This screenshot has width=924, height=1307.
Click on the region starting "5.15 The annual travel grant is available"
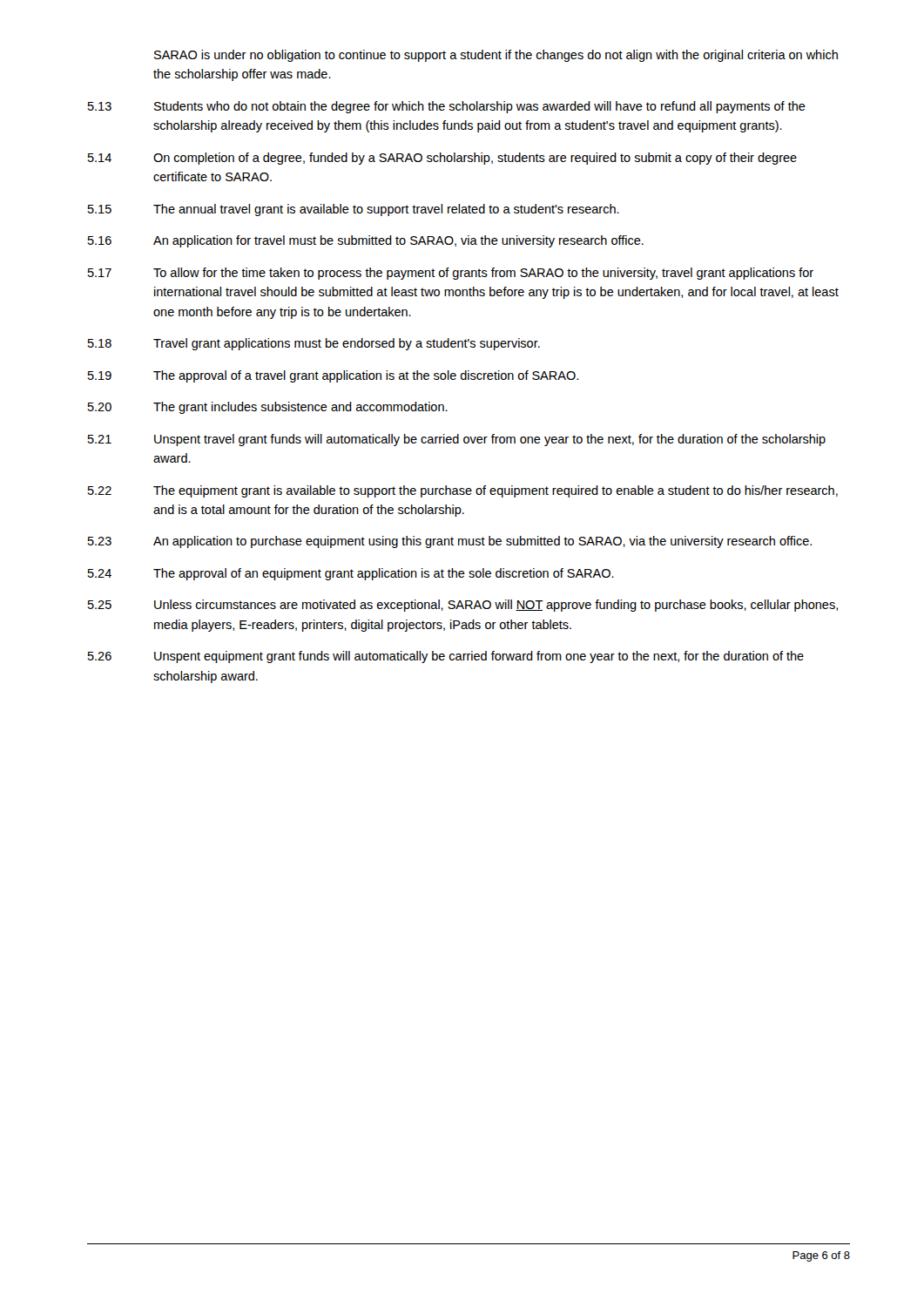(469, 209)
